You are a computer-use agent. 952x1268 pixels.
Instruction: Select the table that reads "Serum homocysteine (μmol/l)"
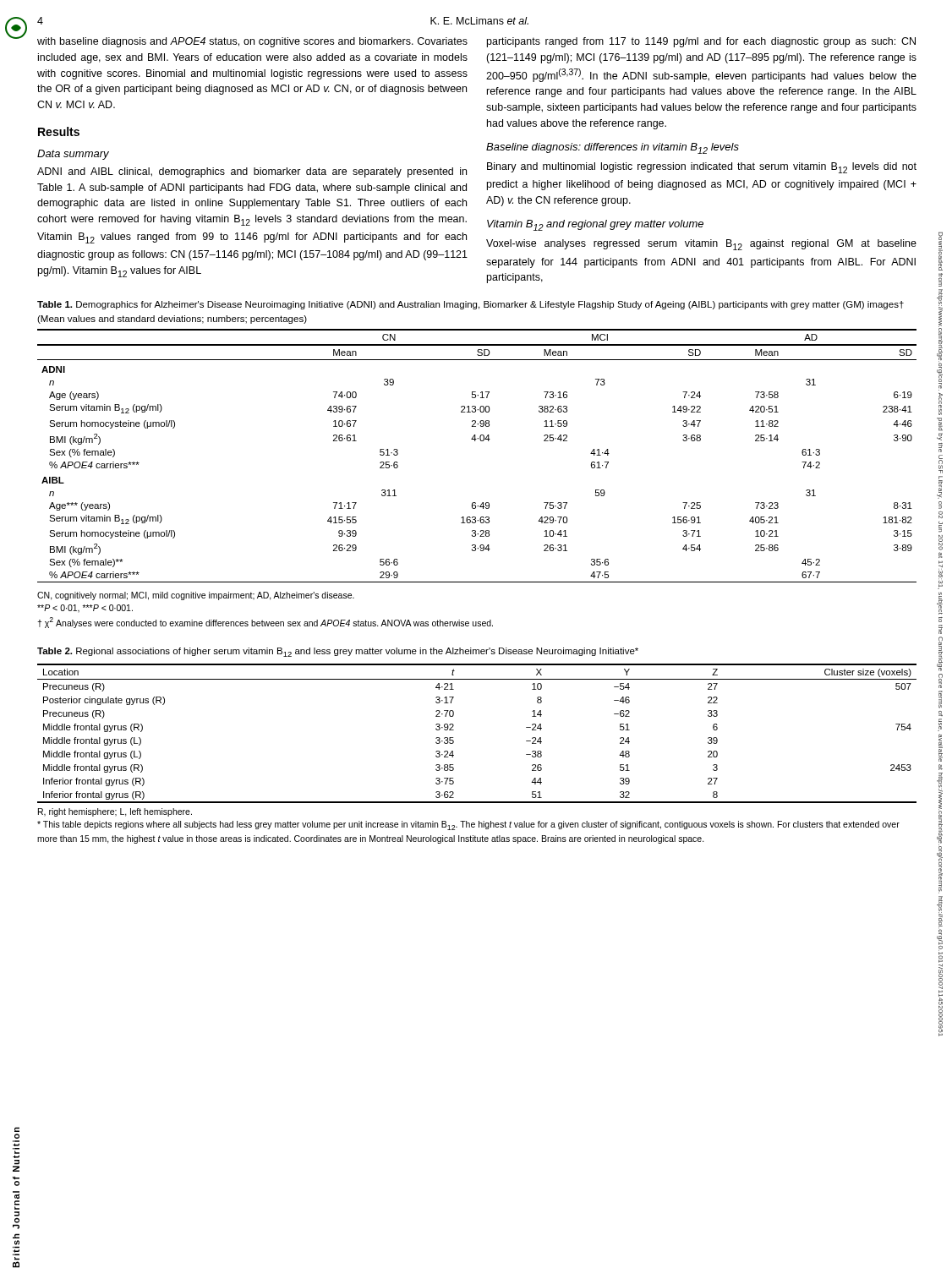(x=477, y=479)
